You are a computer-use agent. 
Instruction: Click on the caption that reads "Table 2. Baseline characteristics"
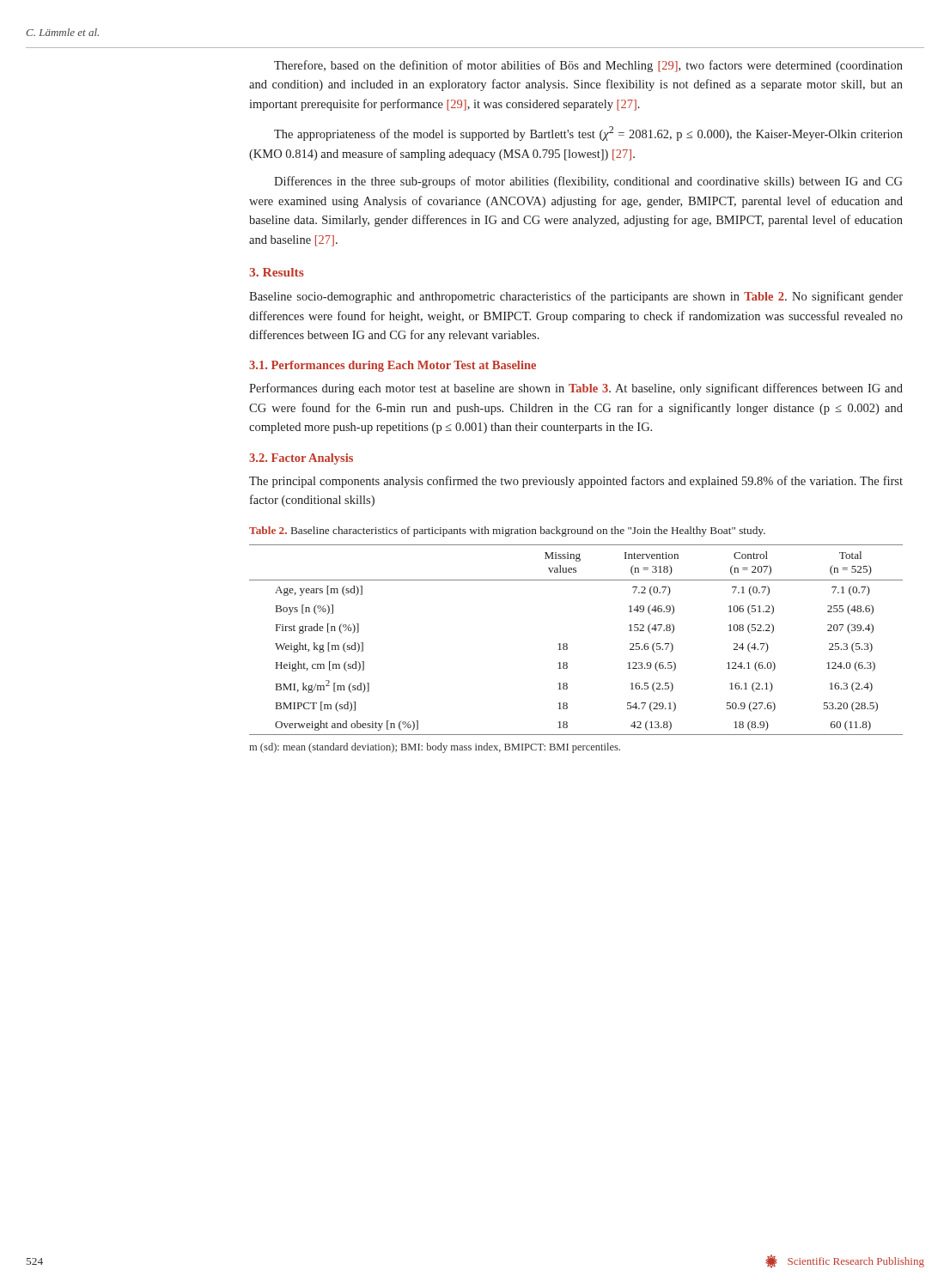click(x=507, y=530)
